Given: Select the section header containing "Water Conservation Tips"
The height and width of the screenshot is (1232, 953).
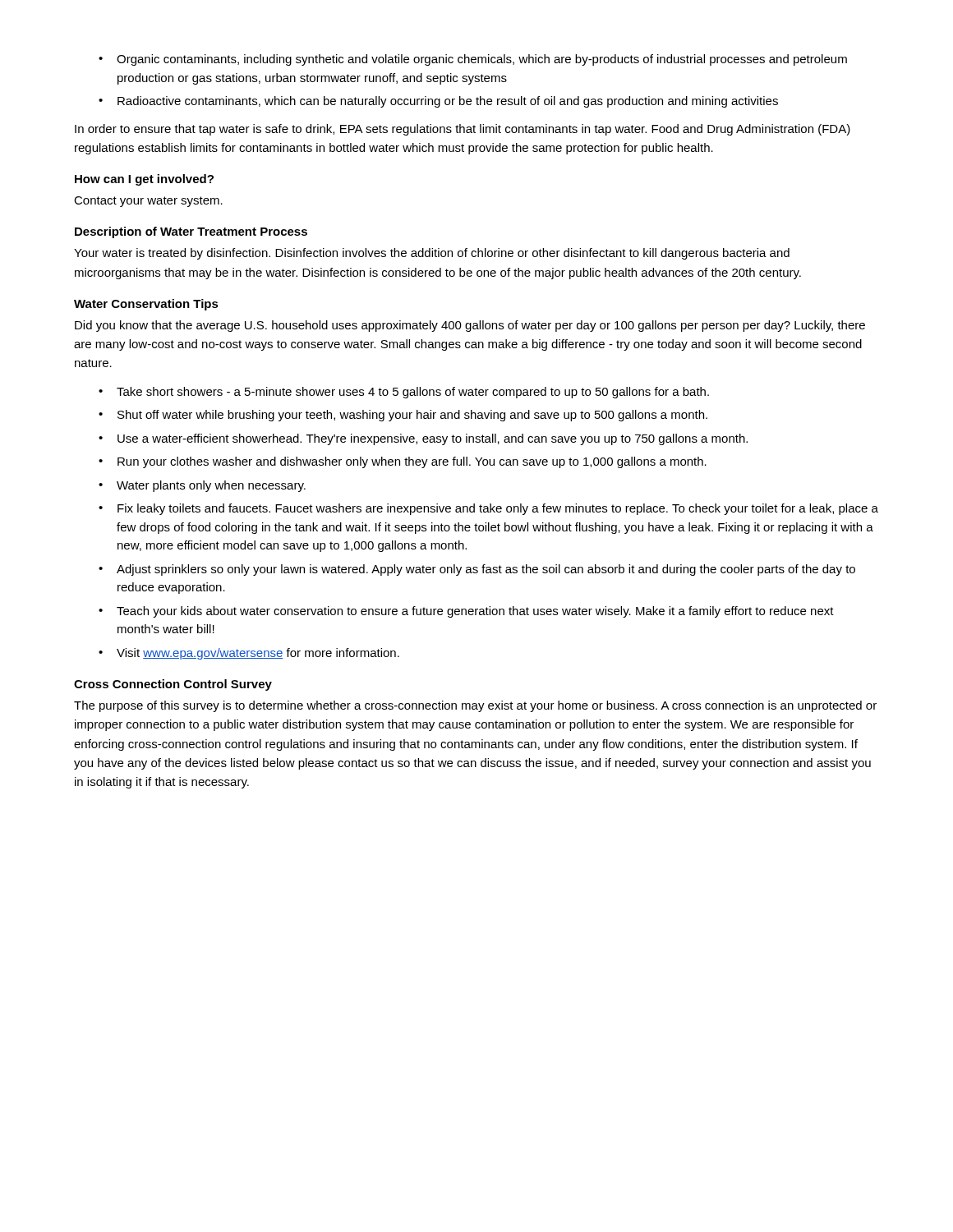Looking at the screenshot, I should tap(146, 303).
